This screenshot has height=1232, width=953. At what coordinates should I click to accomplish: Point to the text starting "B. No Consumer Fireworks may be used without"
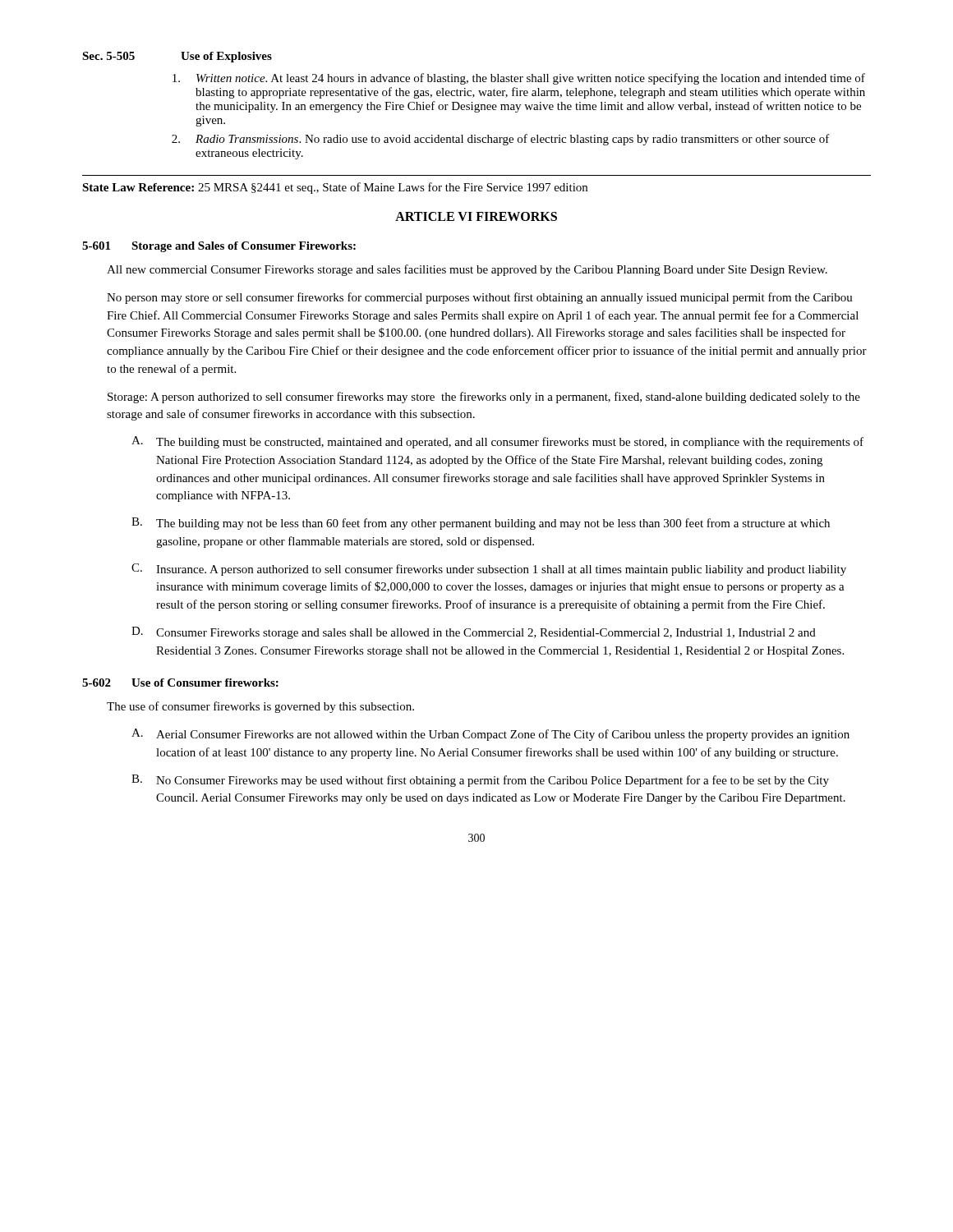point(501,789)
